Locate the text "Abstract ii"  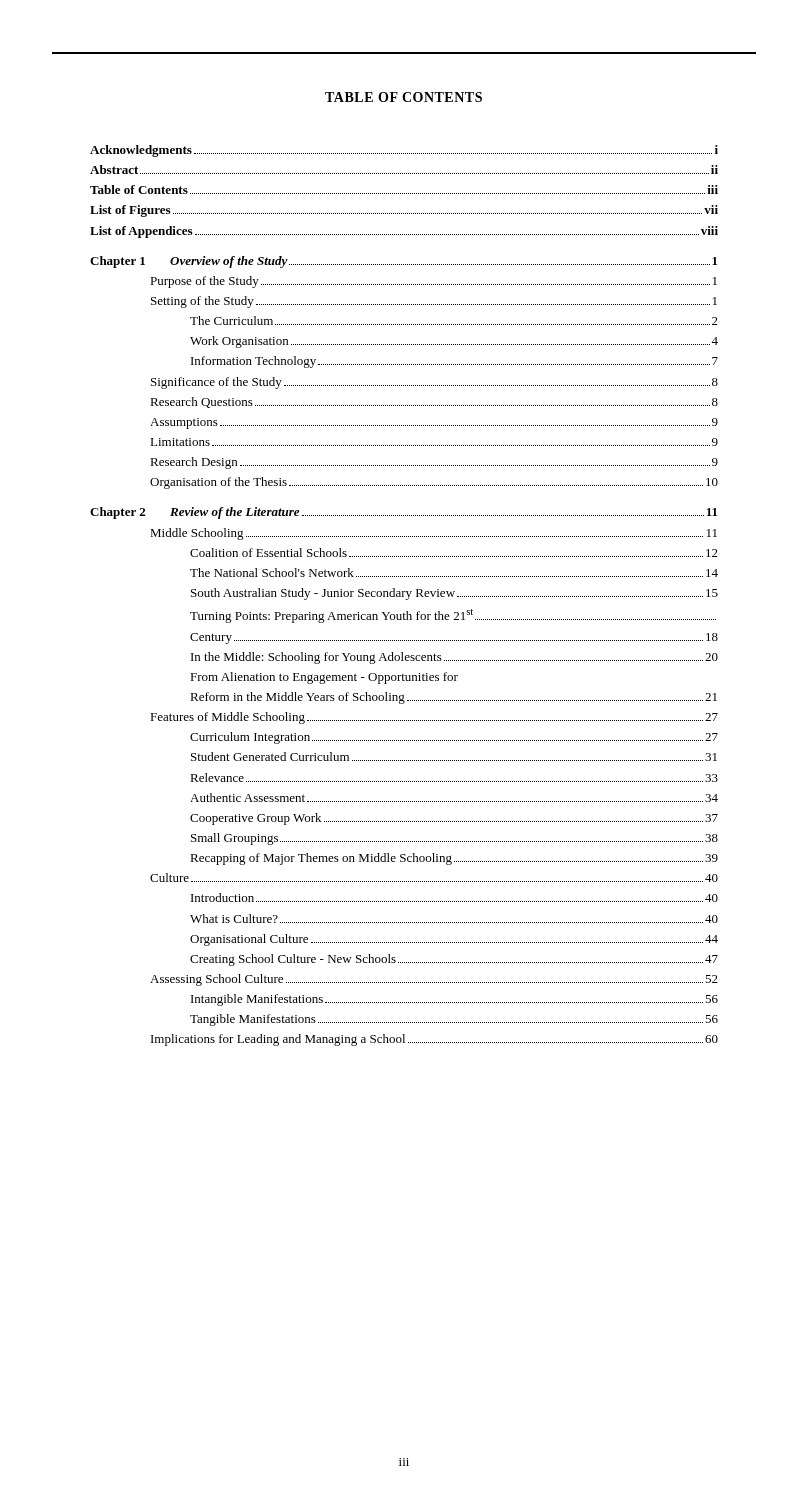point(404,170)
